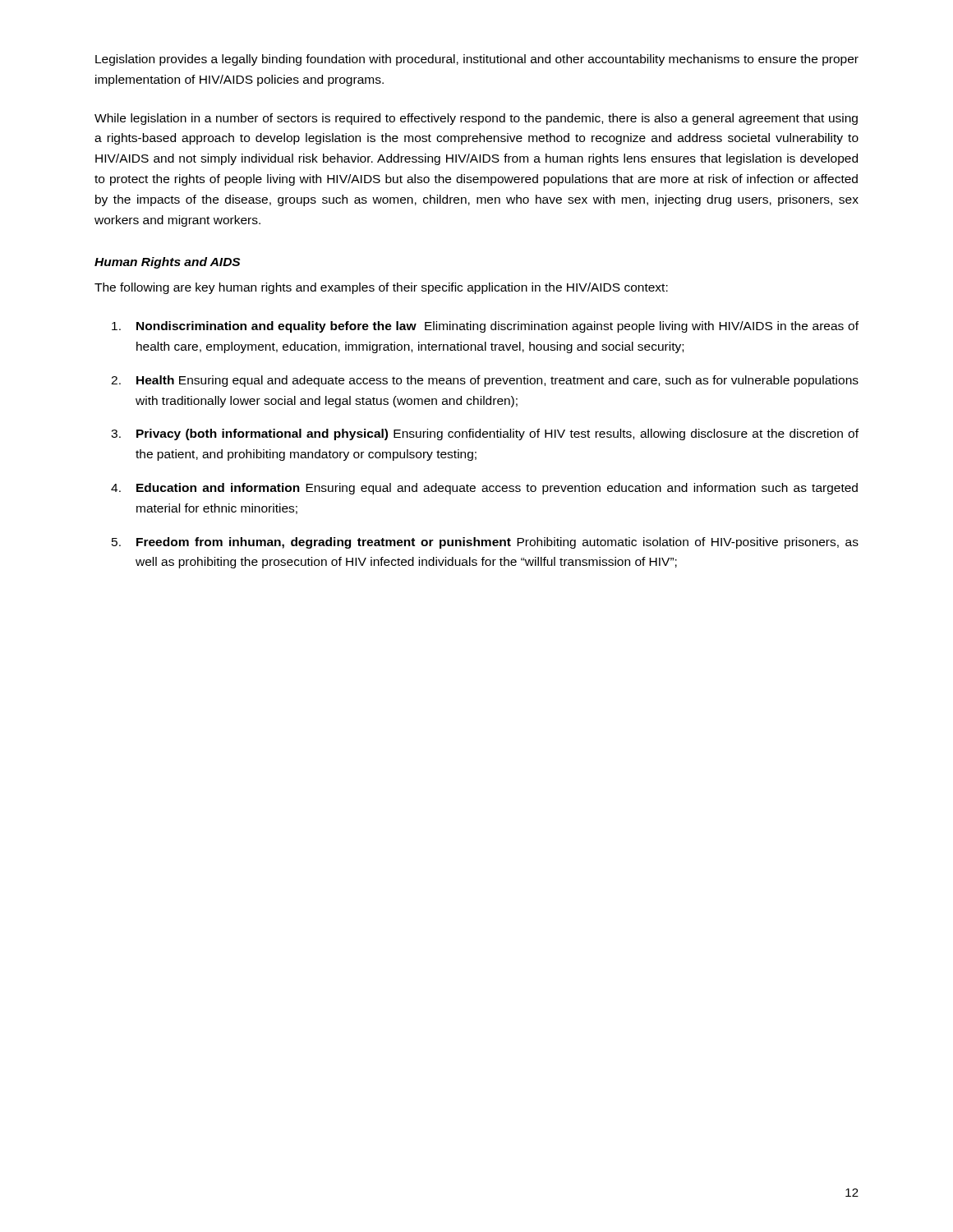Navigate to the passage starting "Education and information Ensuring equal and"
Screen dimensions: 1232x953
pos(497,498)
